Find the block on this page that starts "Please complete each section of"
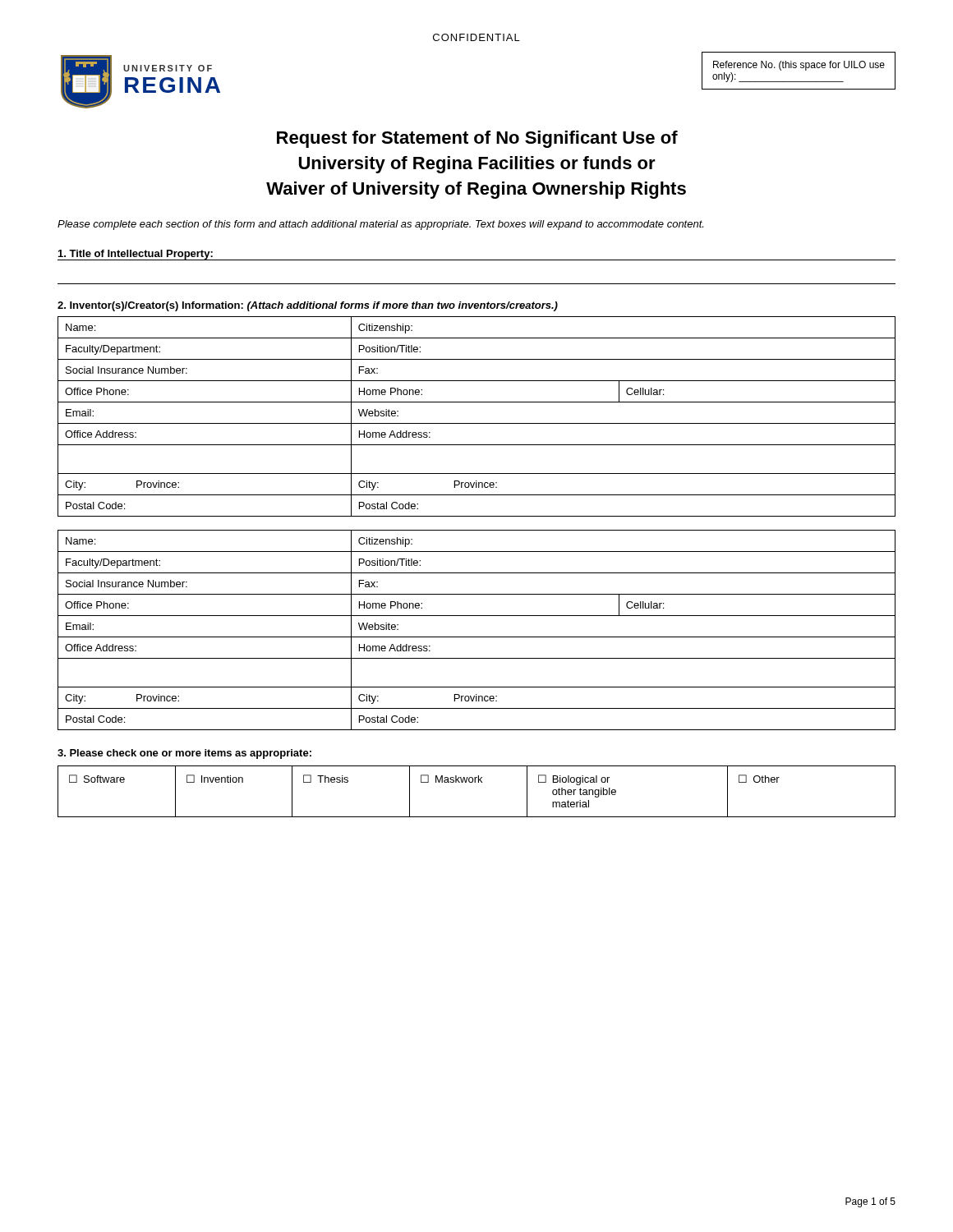 [381, 224]
